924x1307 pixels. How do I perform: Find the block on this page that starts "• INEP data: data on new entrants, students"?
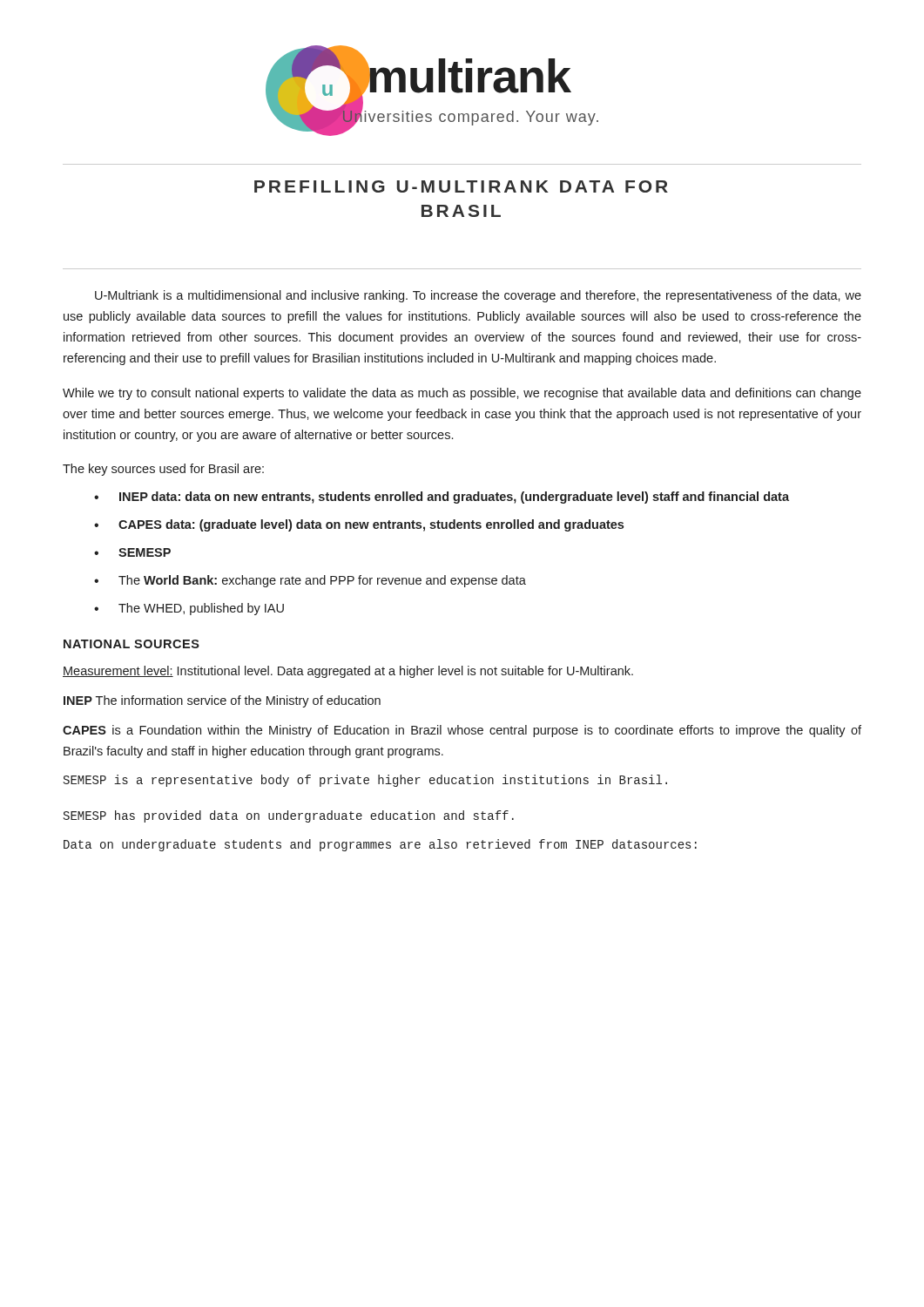462,498
